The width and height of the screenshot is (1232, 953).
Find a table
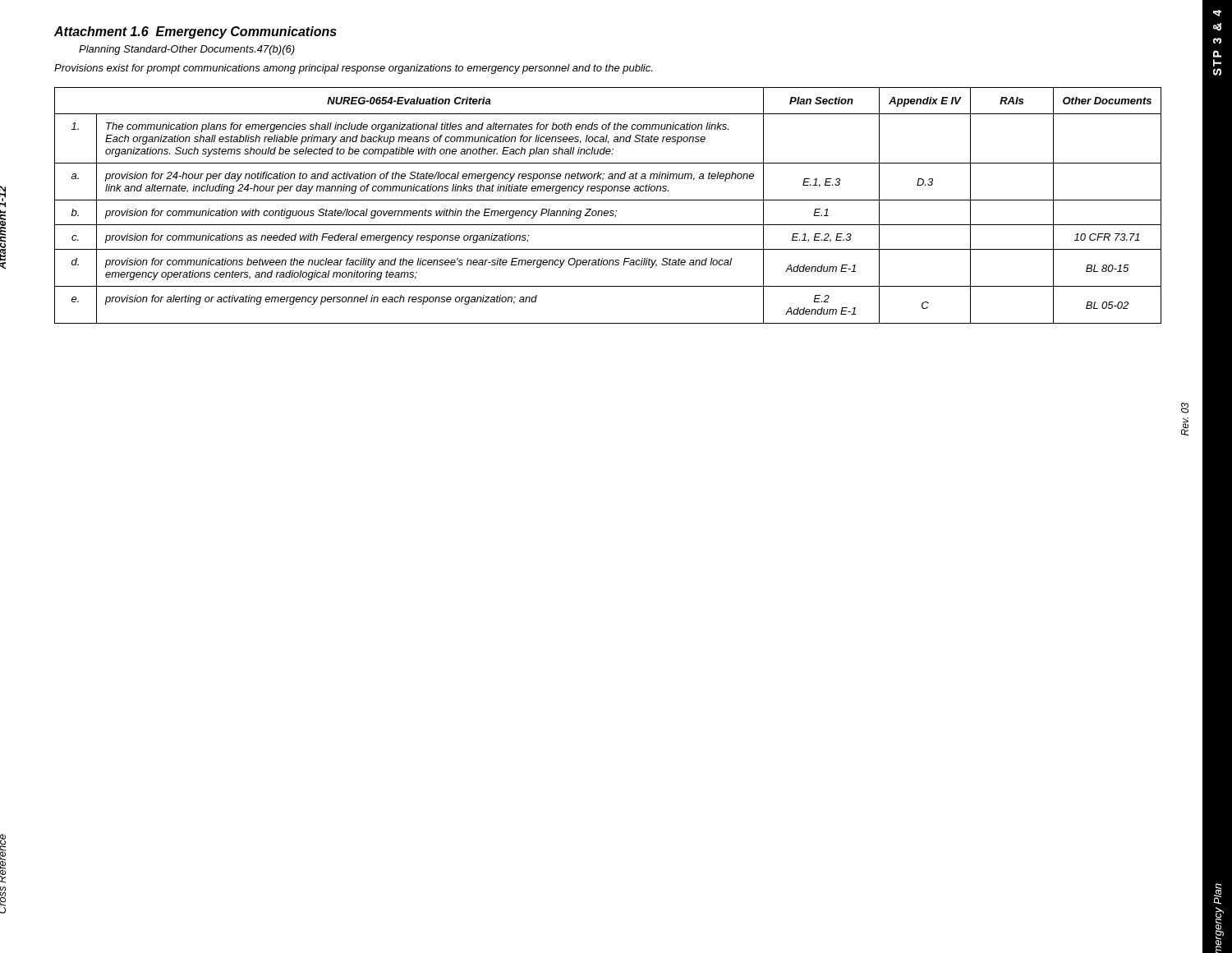click(608, 205)
